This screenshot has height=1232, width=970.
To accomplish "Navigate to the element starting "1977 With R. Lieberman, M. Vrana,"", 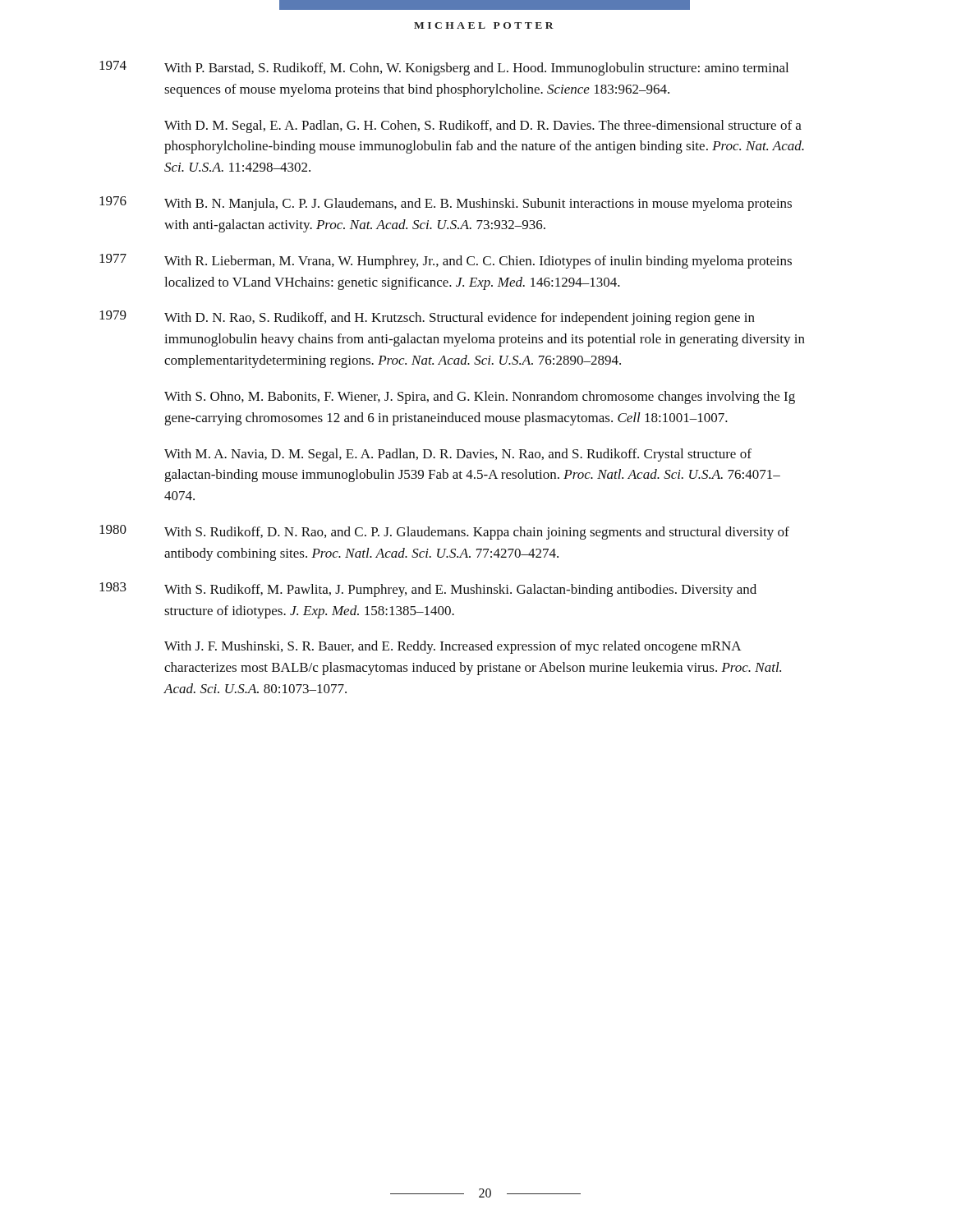I will [452, 272].
